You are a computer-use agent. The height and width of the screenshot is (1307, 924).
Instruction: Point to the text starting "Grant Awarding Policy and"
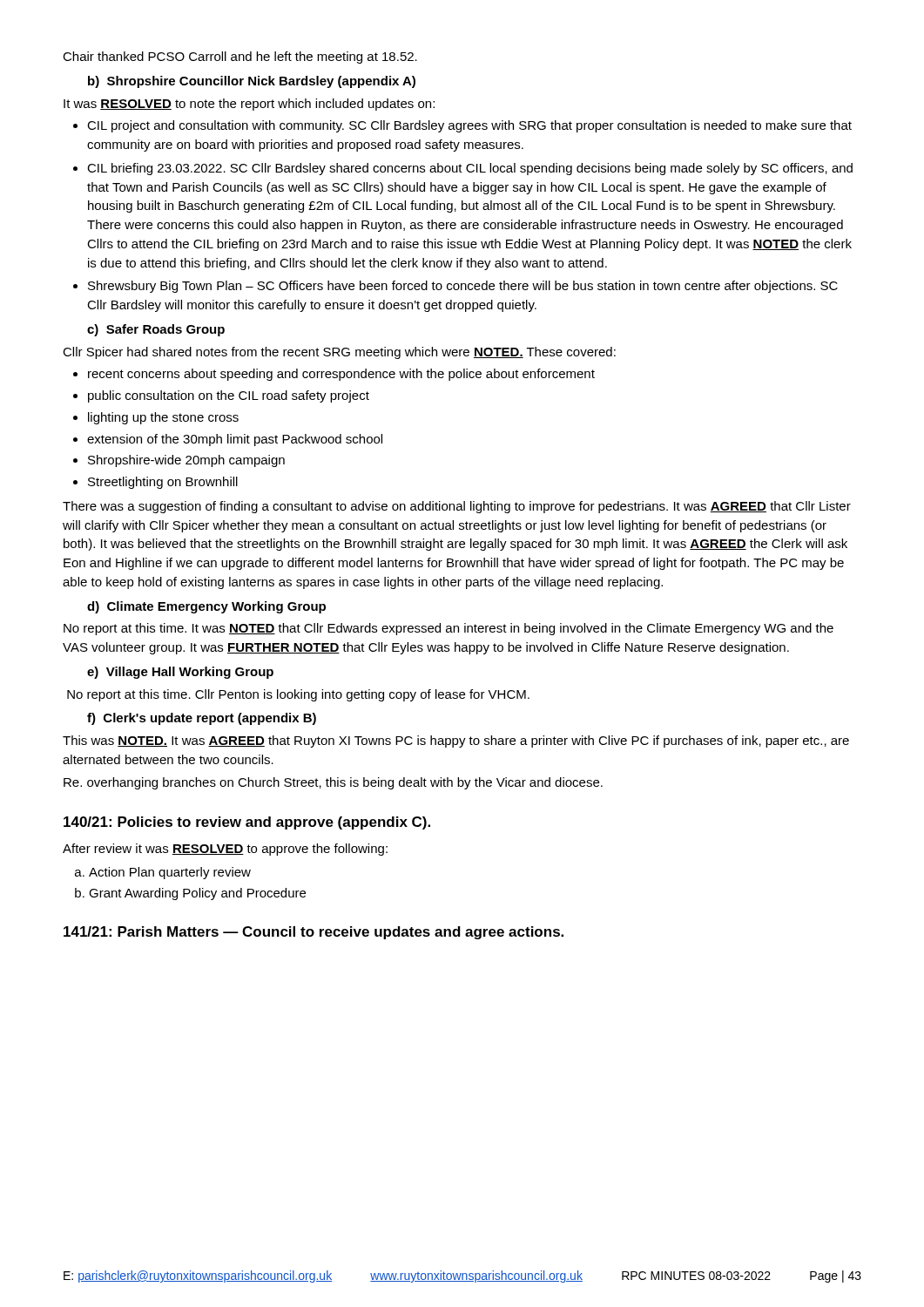click(x=198, y=893)
